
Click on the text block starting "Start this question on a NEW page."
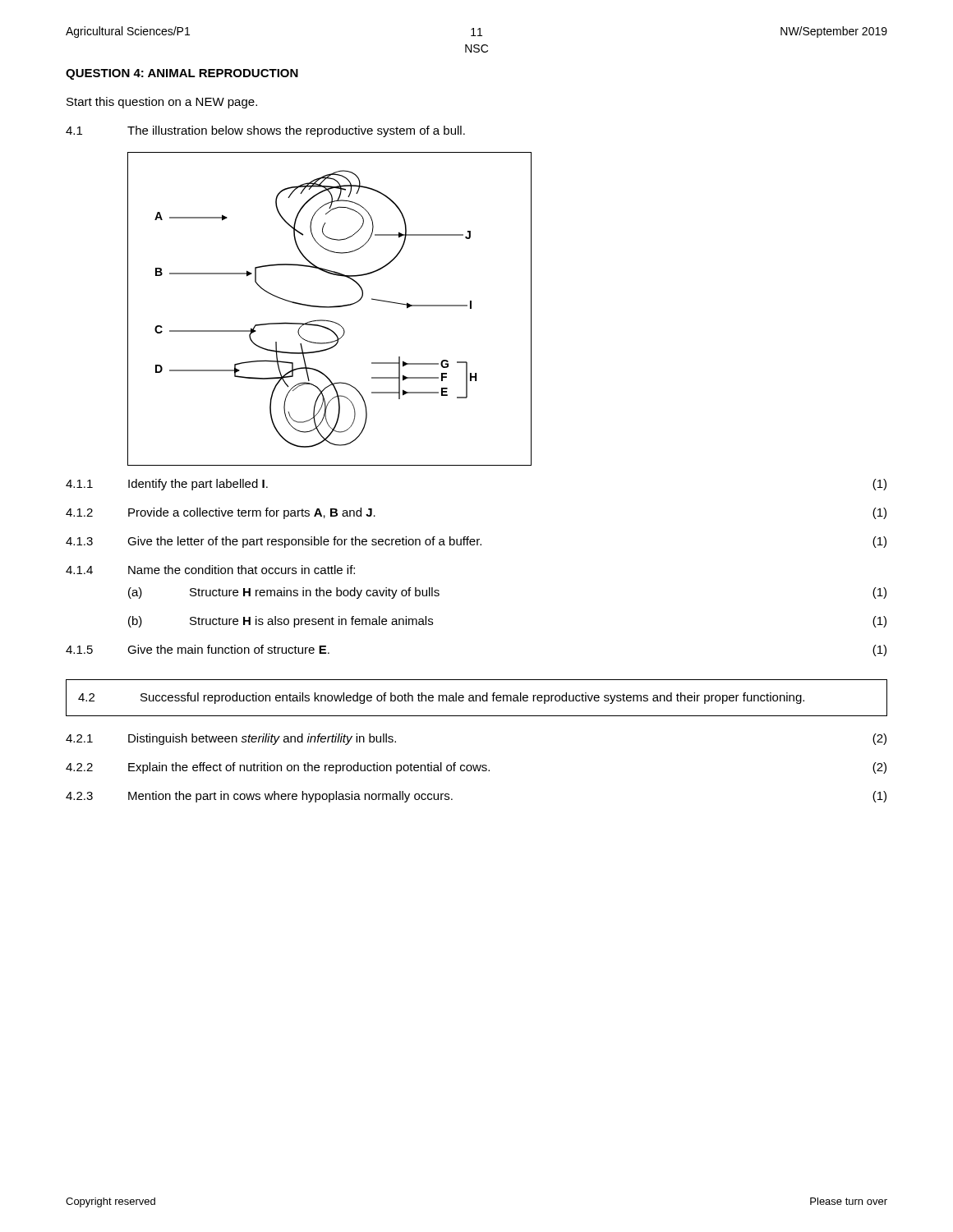(162, 101)
